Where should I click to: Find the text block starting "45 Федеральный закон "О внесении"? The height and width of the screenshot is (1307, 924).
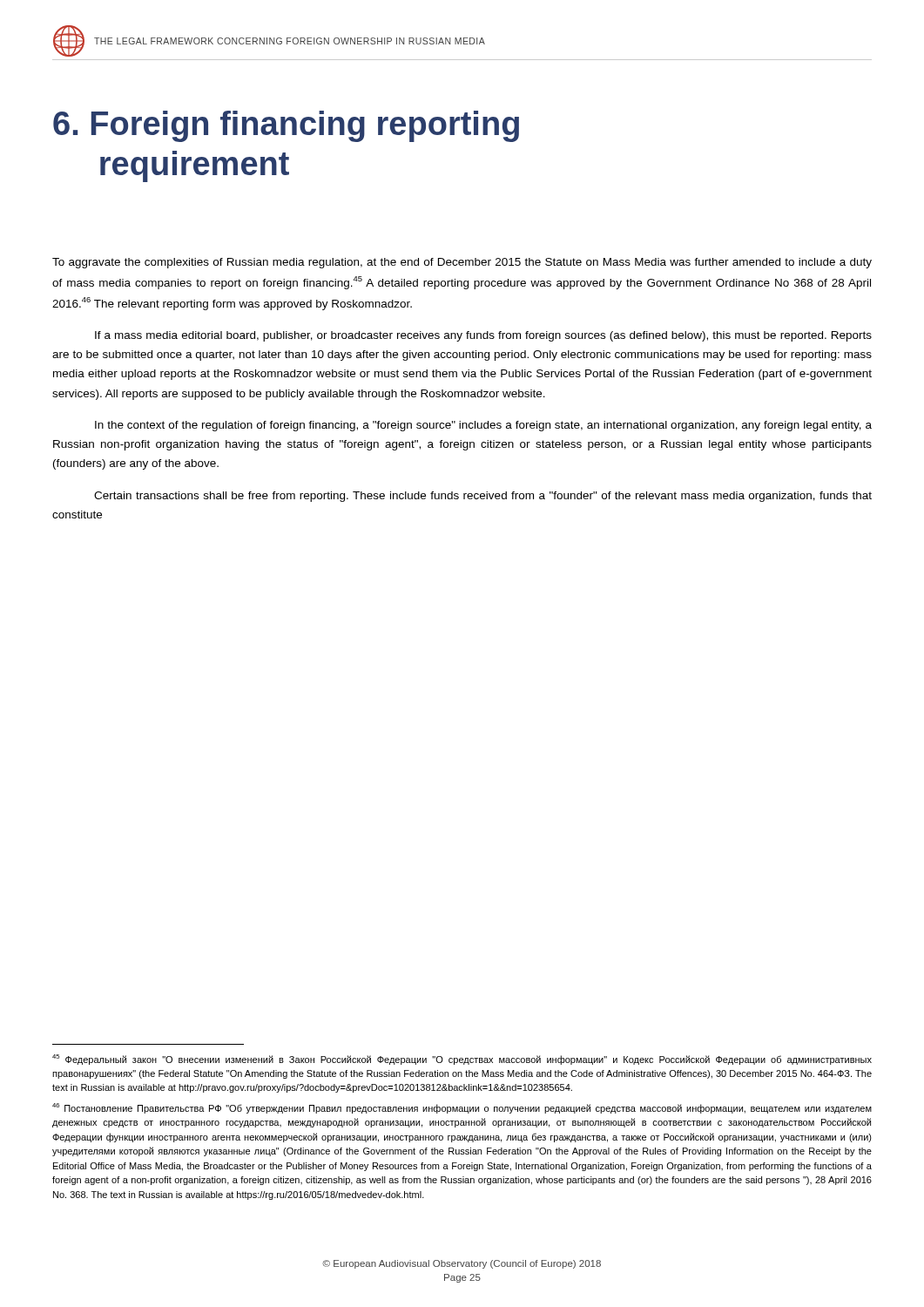click(x=462, y=1073)
